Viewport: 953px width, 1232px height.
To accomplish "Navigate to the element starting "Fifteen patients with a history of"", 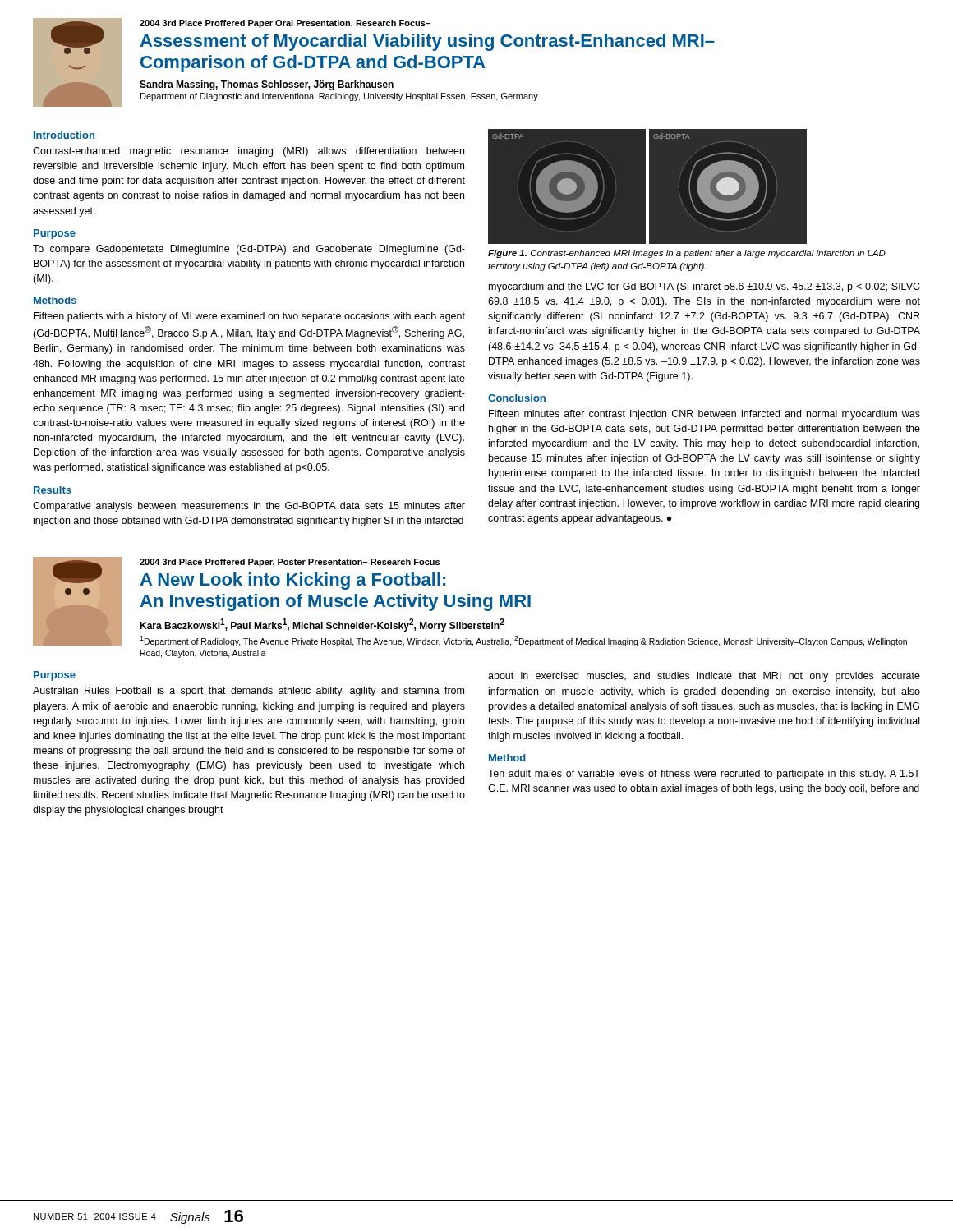I will (x=249, y=392).
